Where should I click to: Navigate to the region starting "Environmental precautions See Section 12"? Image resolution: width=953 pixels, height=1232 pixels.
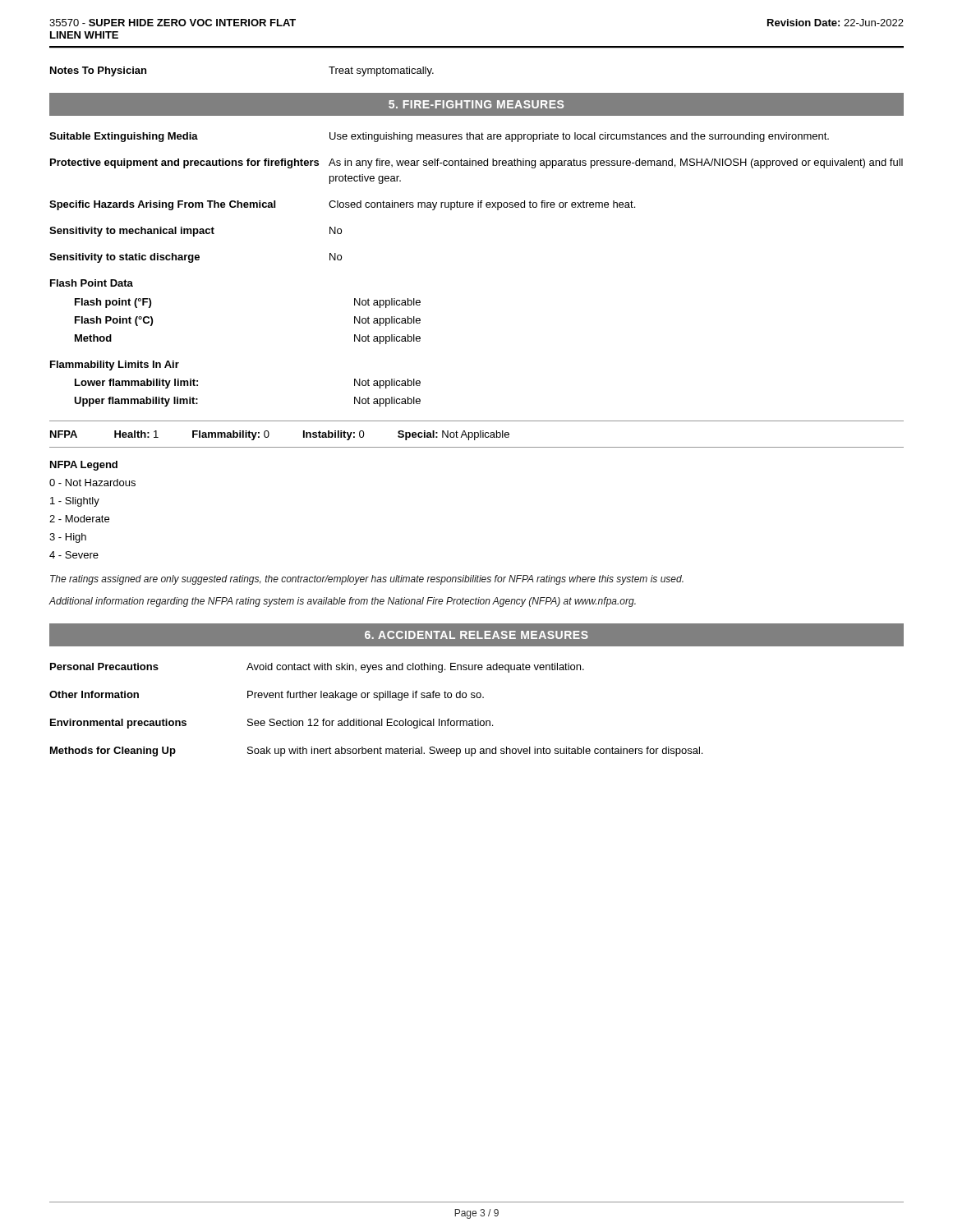[x=476, y=723]
